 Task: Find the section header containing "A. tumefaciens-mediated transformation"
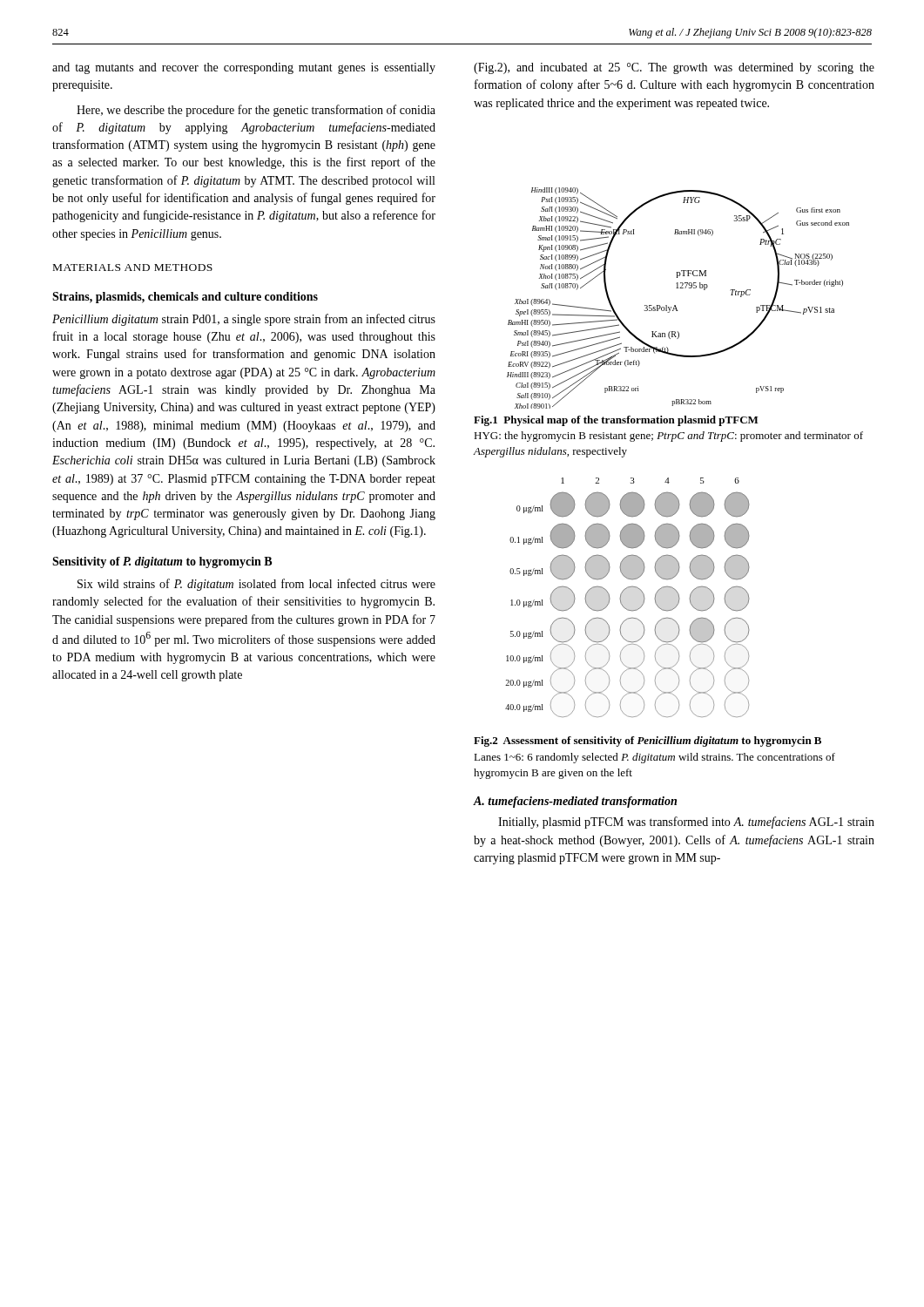click(674, 802)
